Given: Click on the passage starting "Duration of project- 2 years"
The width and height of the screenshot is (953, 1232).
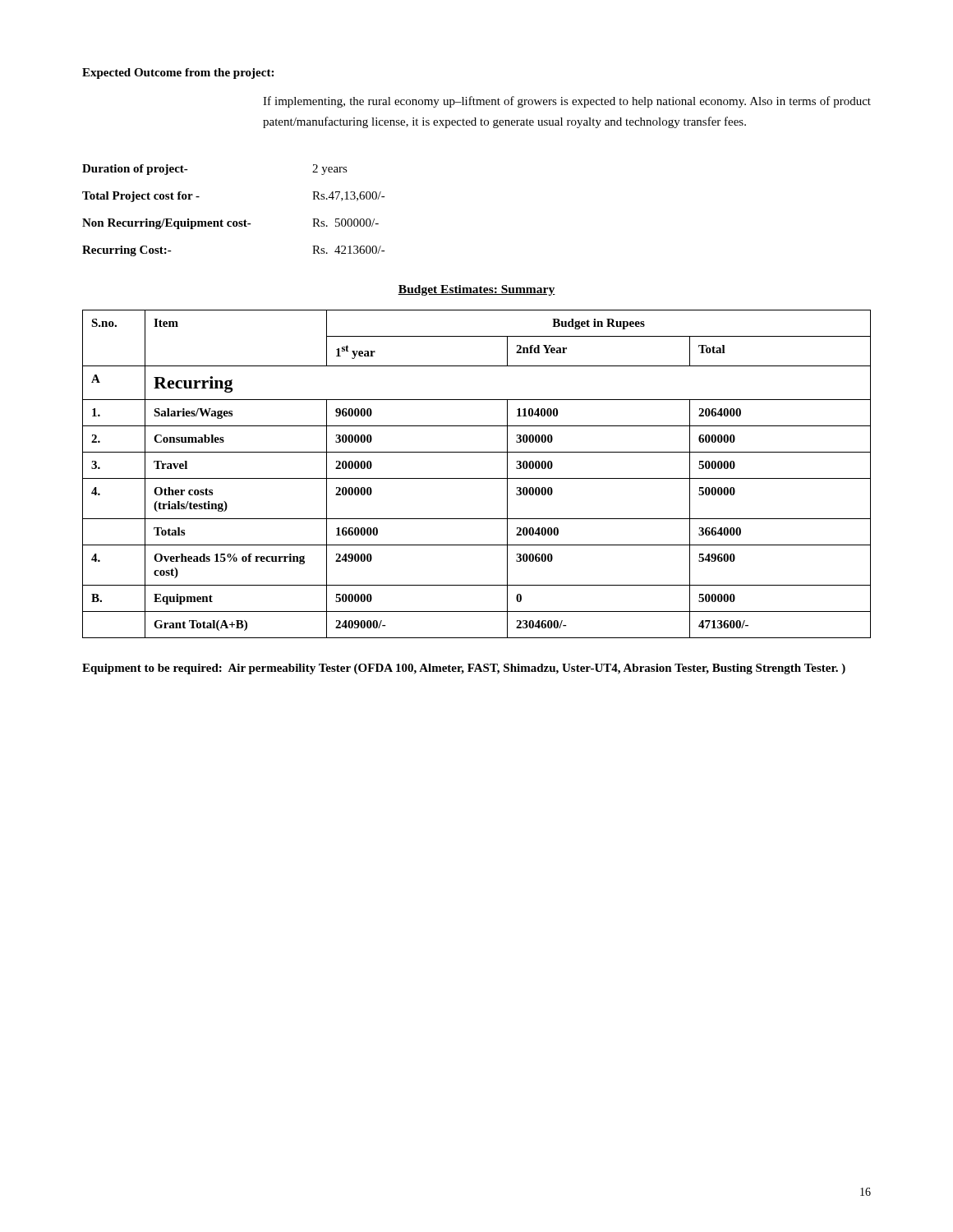Looking at the screenshot, I should 138,170.
